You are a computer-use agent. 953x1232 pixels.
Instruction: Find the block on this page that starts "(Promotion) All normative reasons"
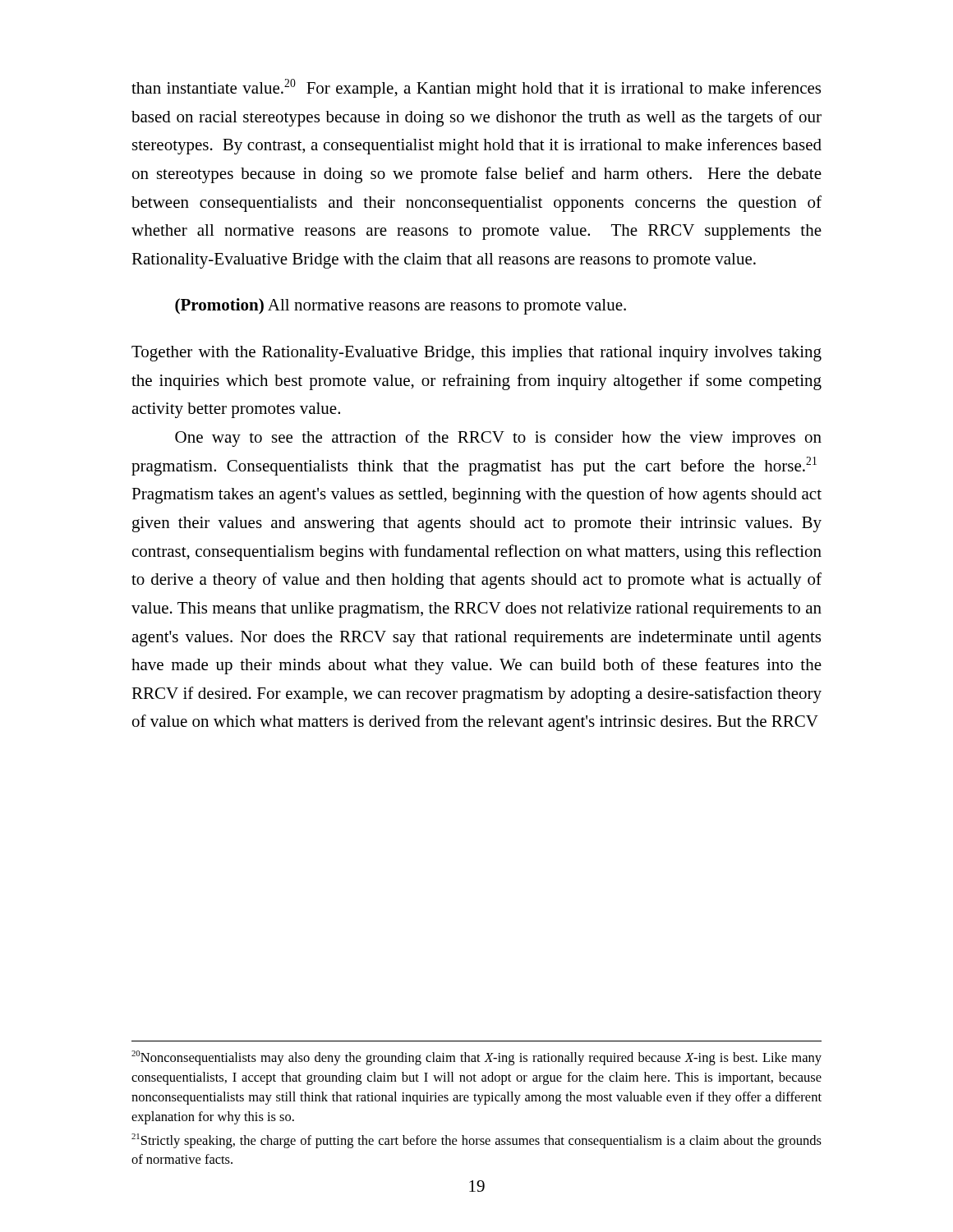click(401, 305)
